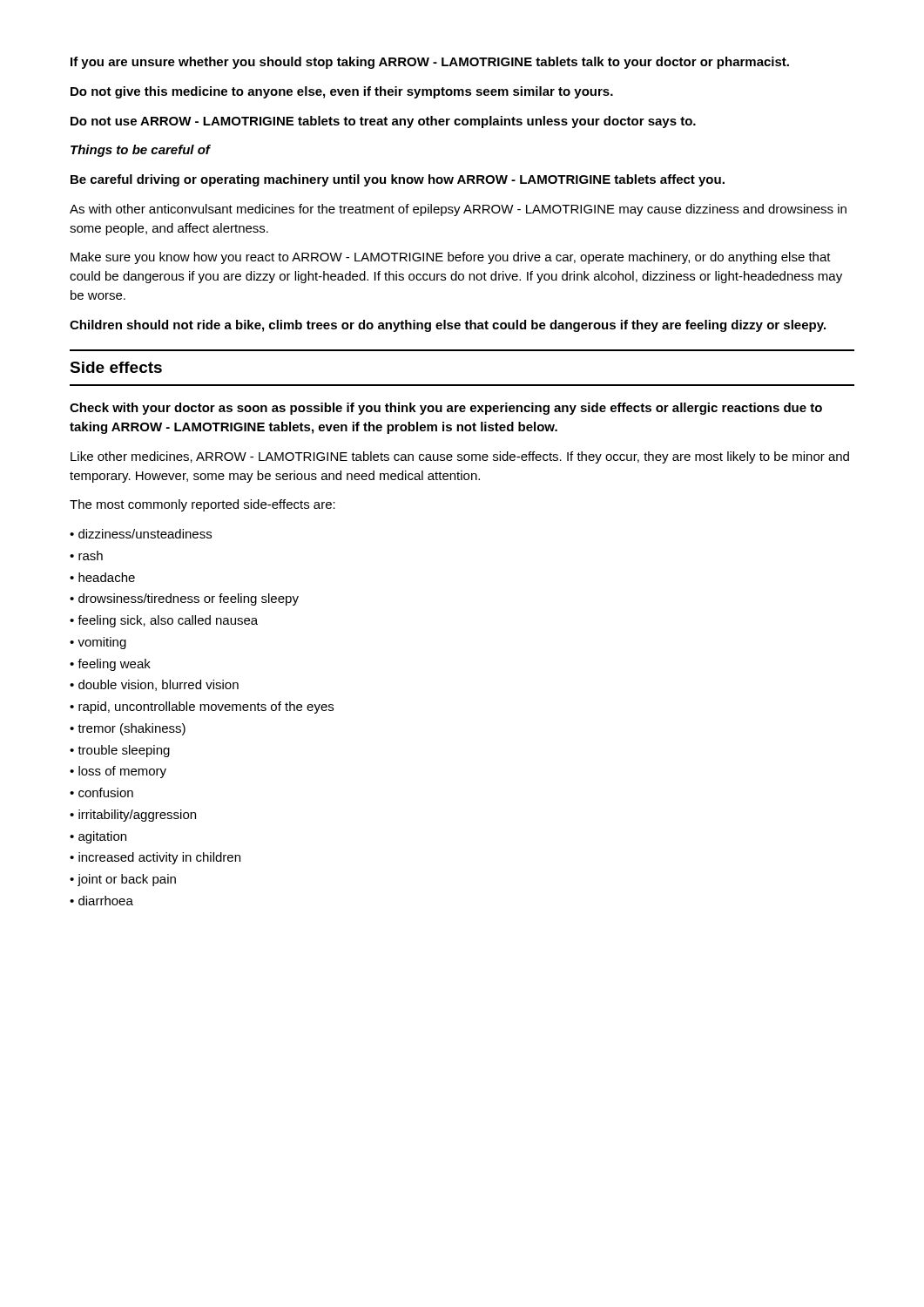Point to the text starting "• irritability/aggression"
Image resolution: width=924 pixels, height=1307 pixels.
coord(133,814)
